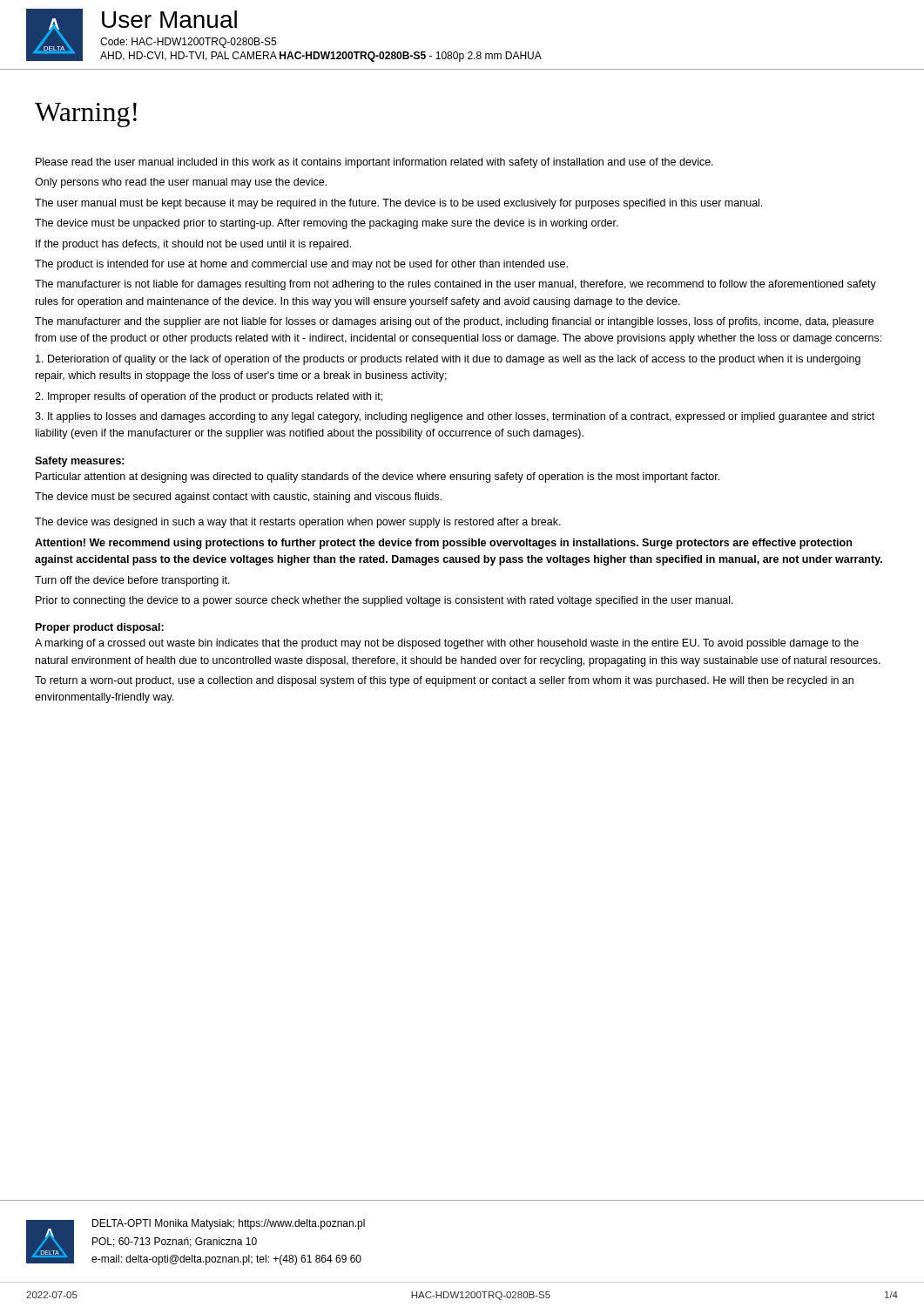
Task: Point to the block beginning "A marking of a"
Action: point(462,671)
